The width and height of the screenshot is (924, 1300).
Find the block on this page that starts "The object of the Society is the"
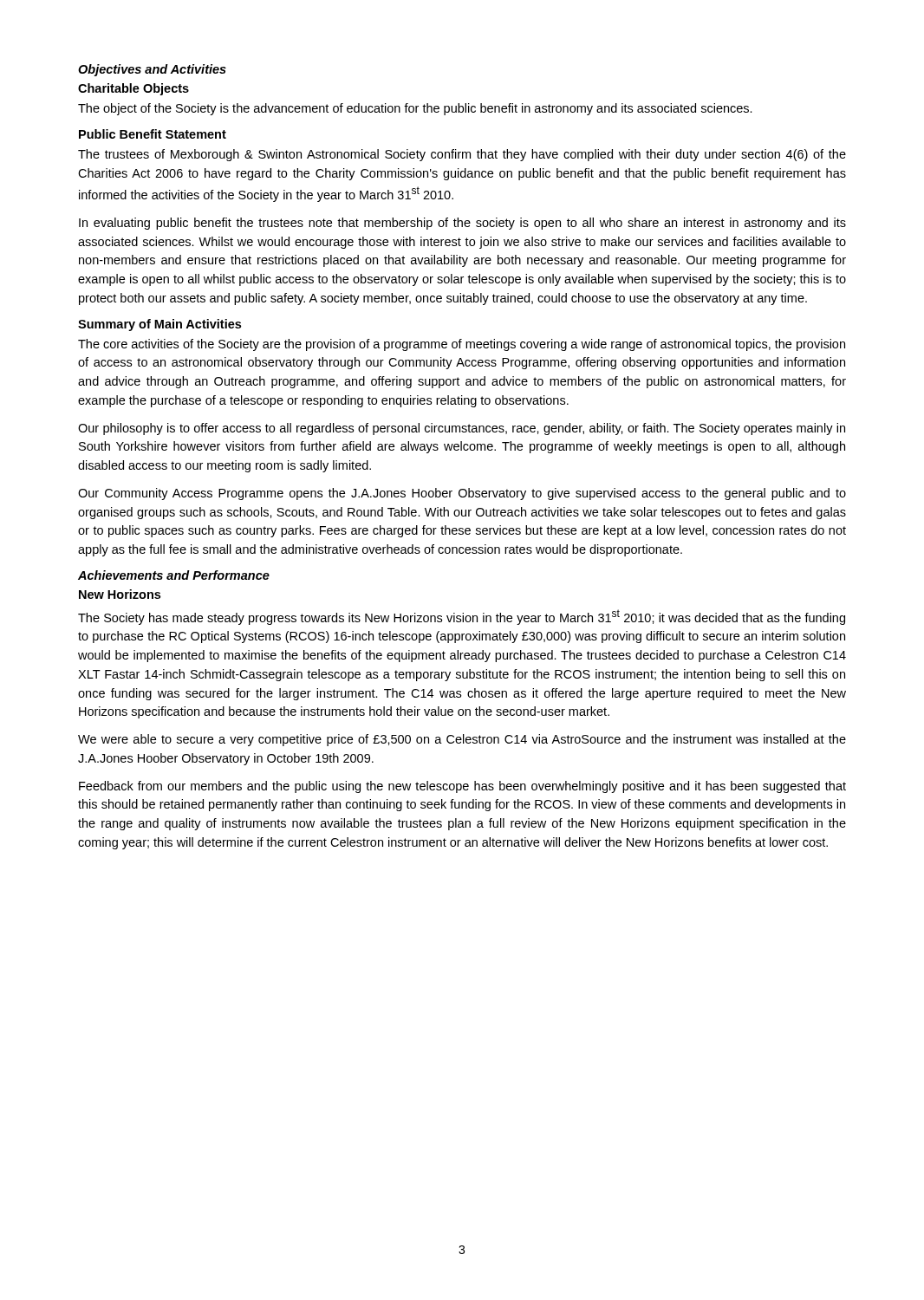coord(462,109)
